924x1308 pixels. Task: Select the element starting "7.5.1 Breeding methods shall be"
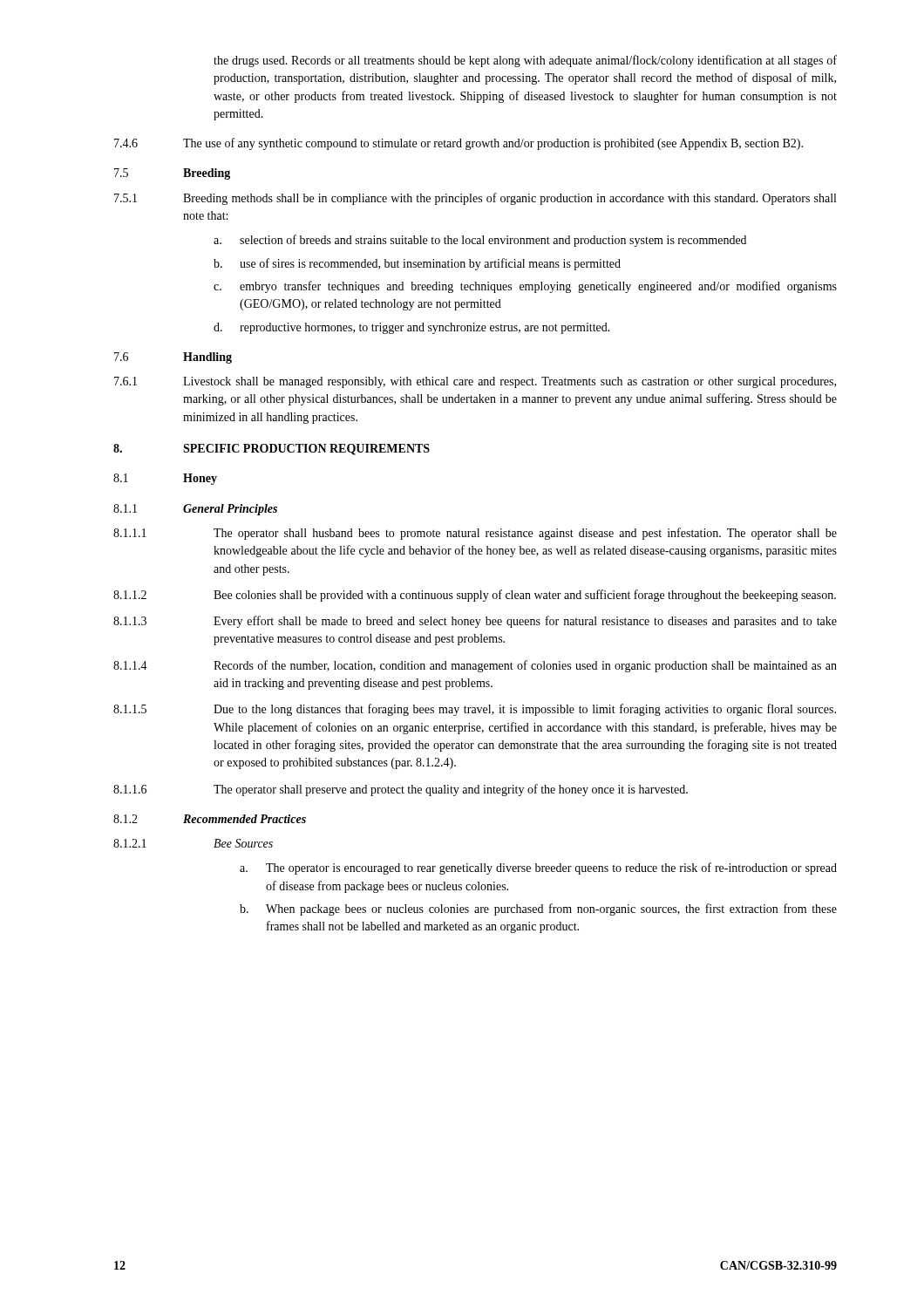[475, 208]
